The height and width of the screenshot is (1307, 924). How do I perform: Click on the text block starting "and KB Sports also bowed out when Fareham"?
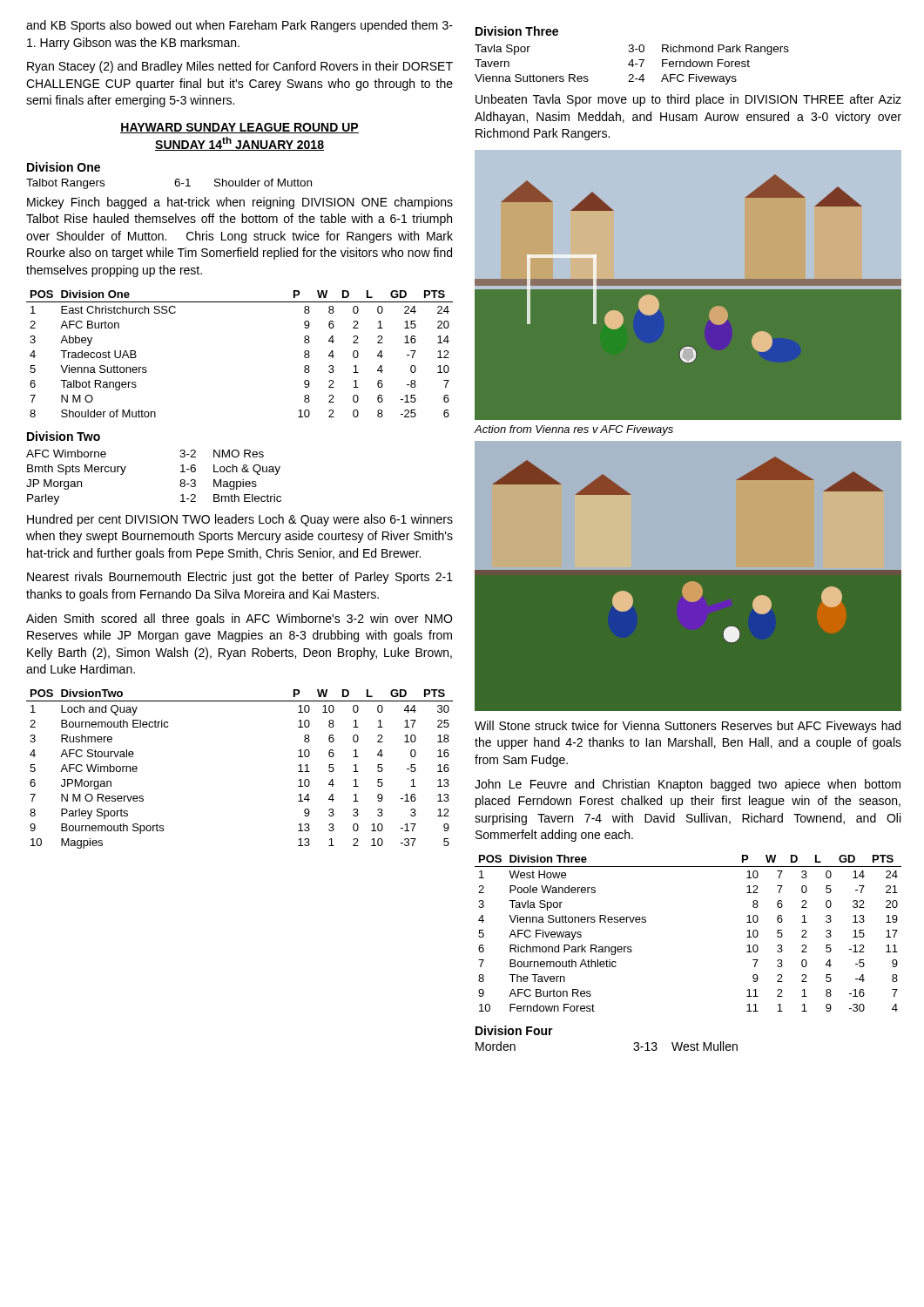coord(240,64)
